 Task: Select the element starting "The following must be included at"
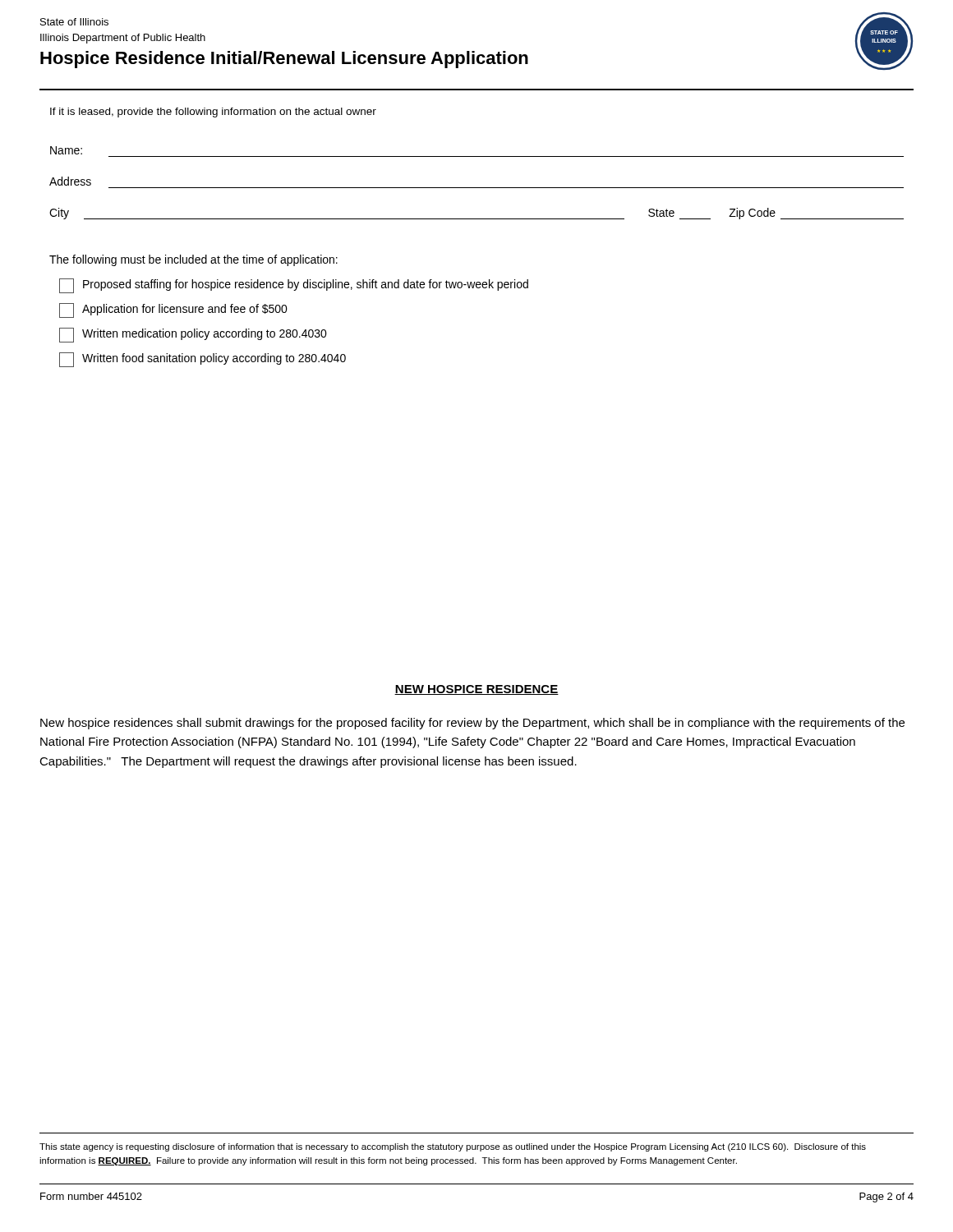[x=194, y=260]
